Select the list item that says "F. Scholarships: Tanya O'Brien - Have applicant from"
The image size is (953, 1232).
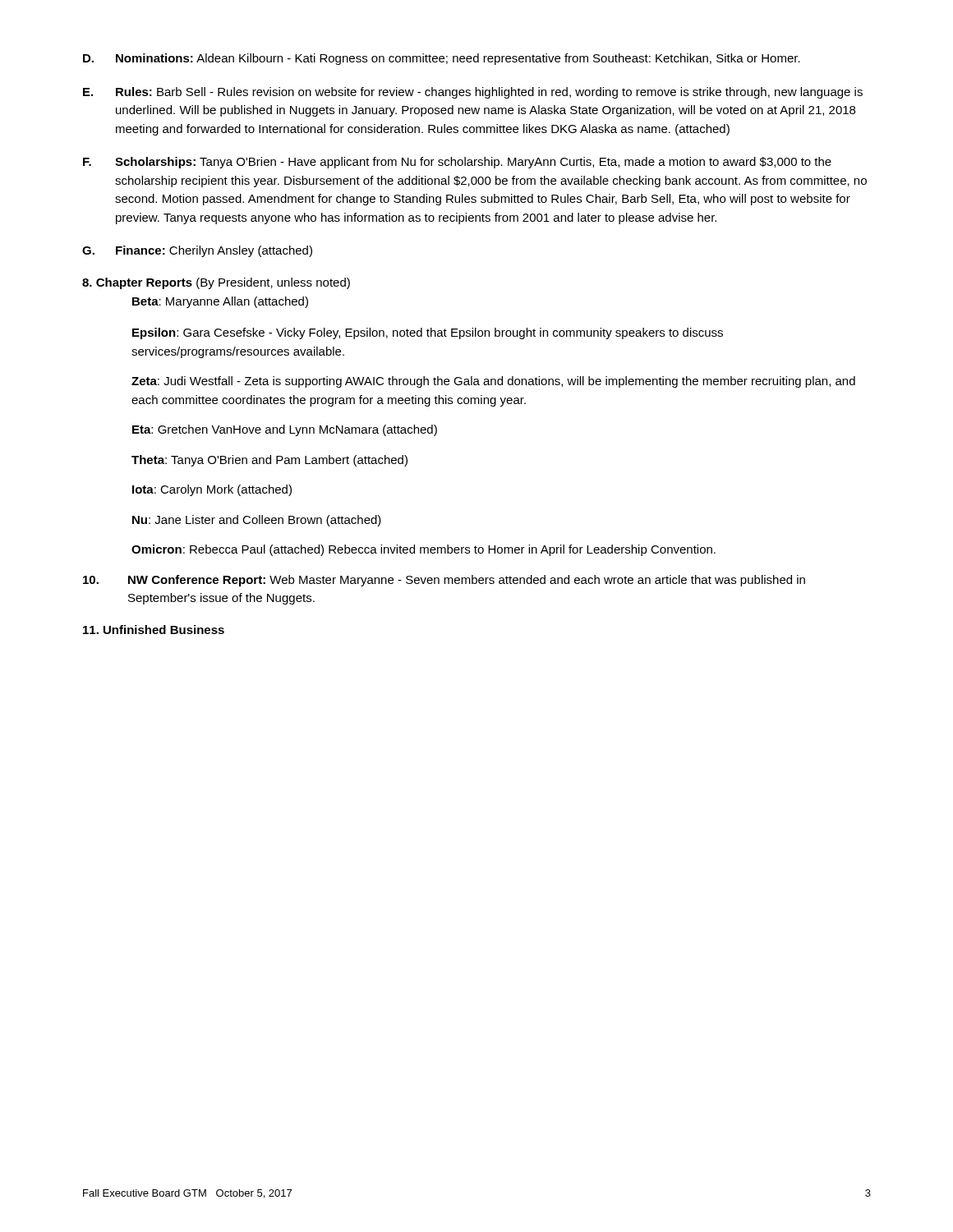(476, 190)
